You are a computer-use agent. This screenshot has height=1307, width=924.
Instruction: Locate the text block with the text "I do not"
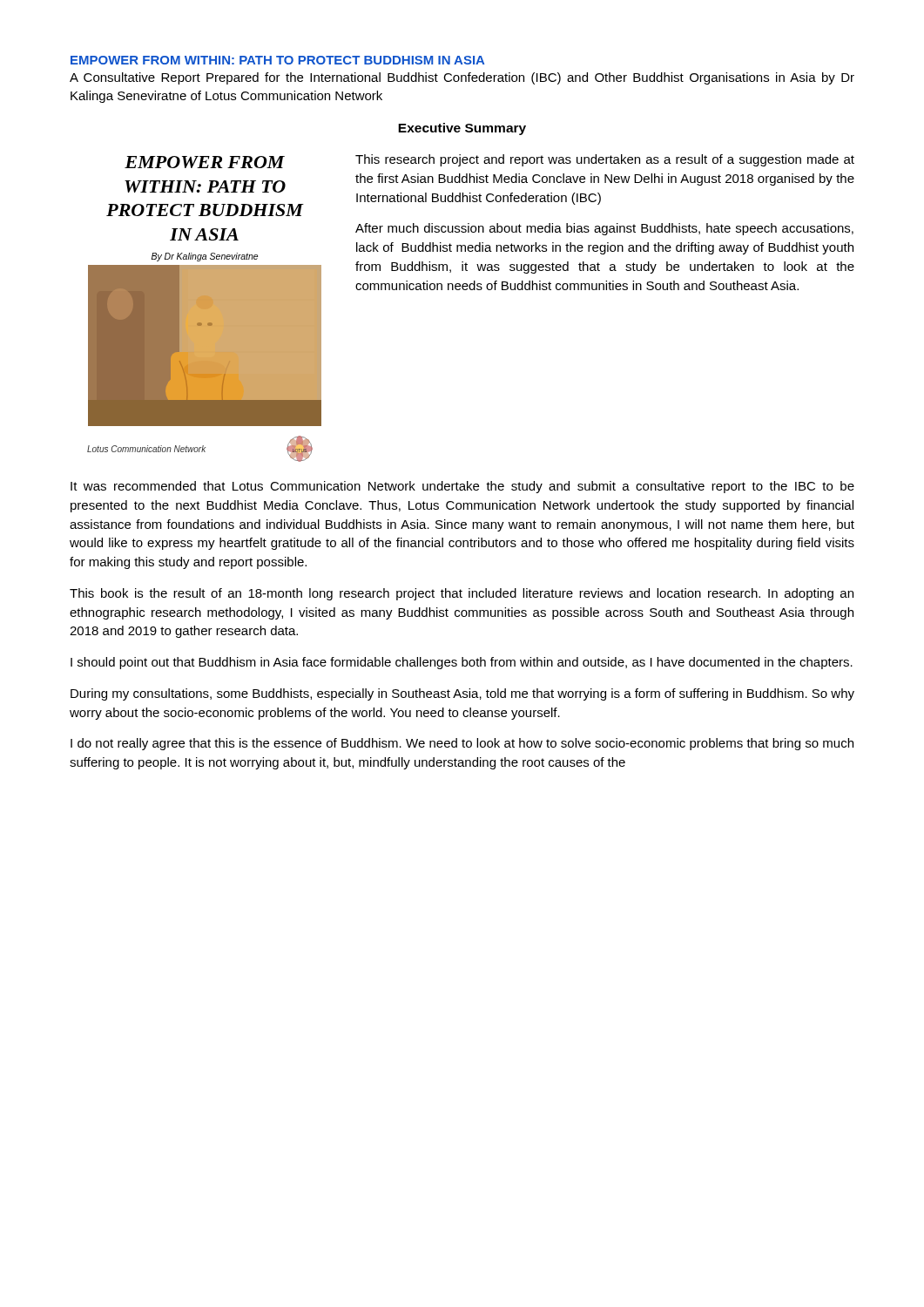pyautogui.click(x=462, y=753)
